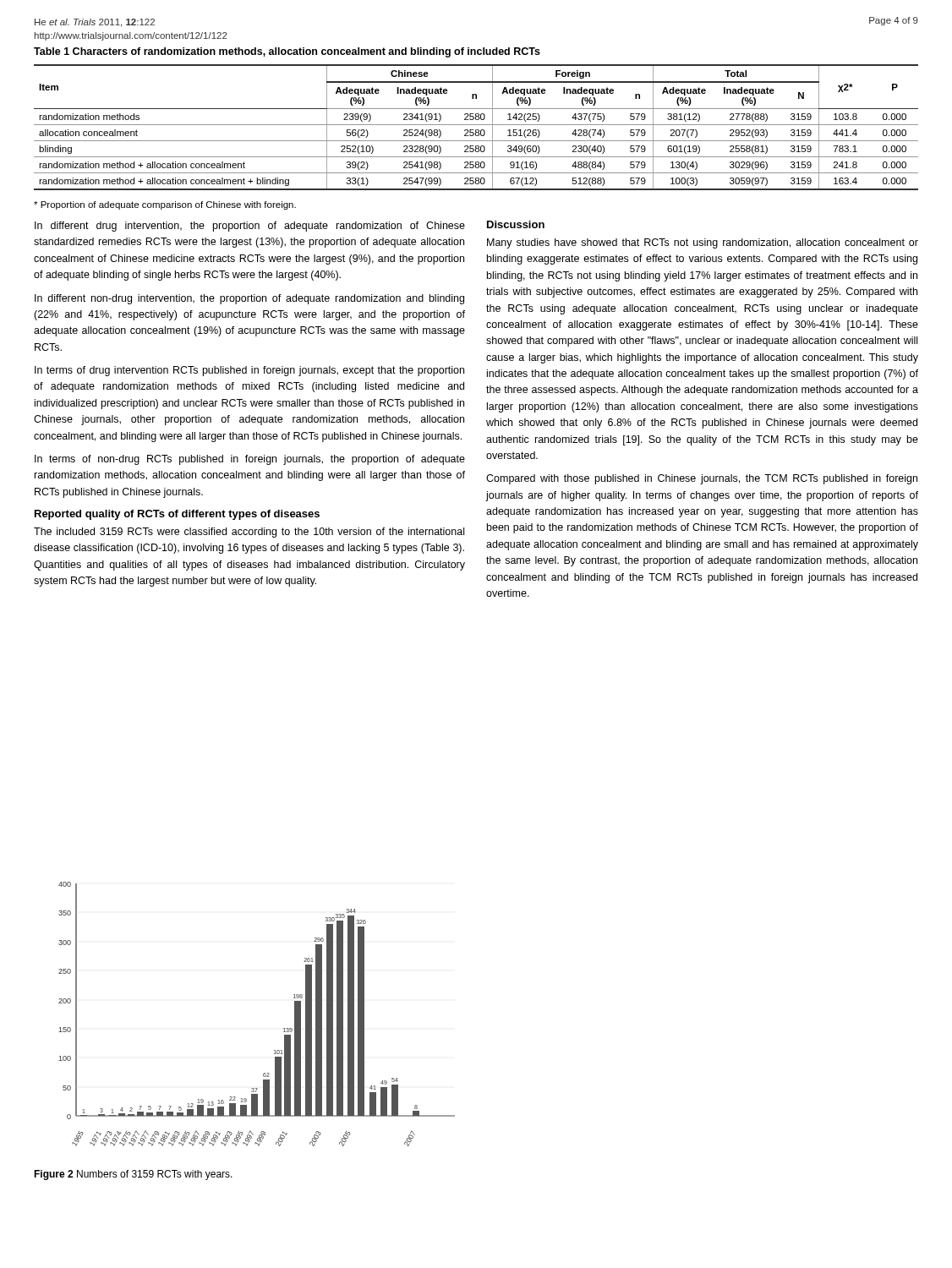The height and width of the screenshot is (1268, 952).
Task: Locate the block of text that opens with "In different non-drug intervention, the proportion of adequate"
Action: [249, 323]
